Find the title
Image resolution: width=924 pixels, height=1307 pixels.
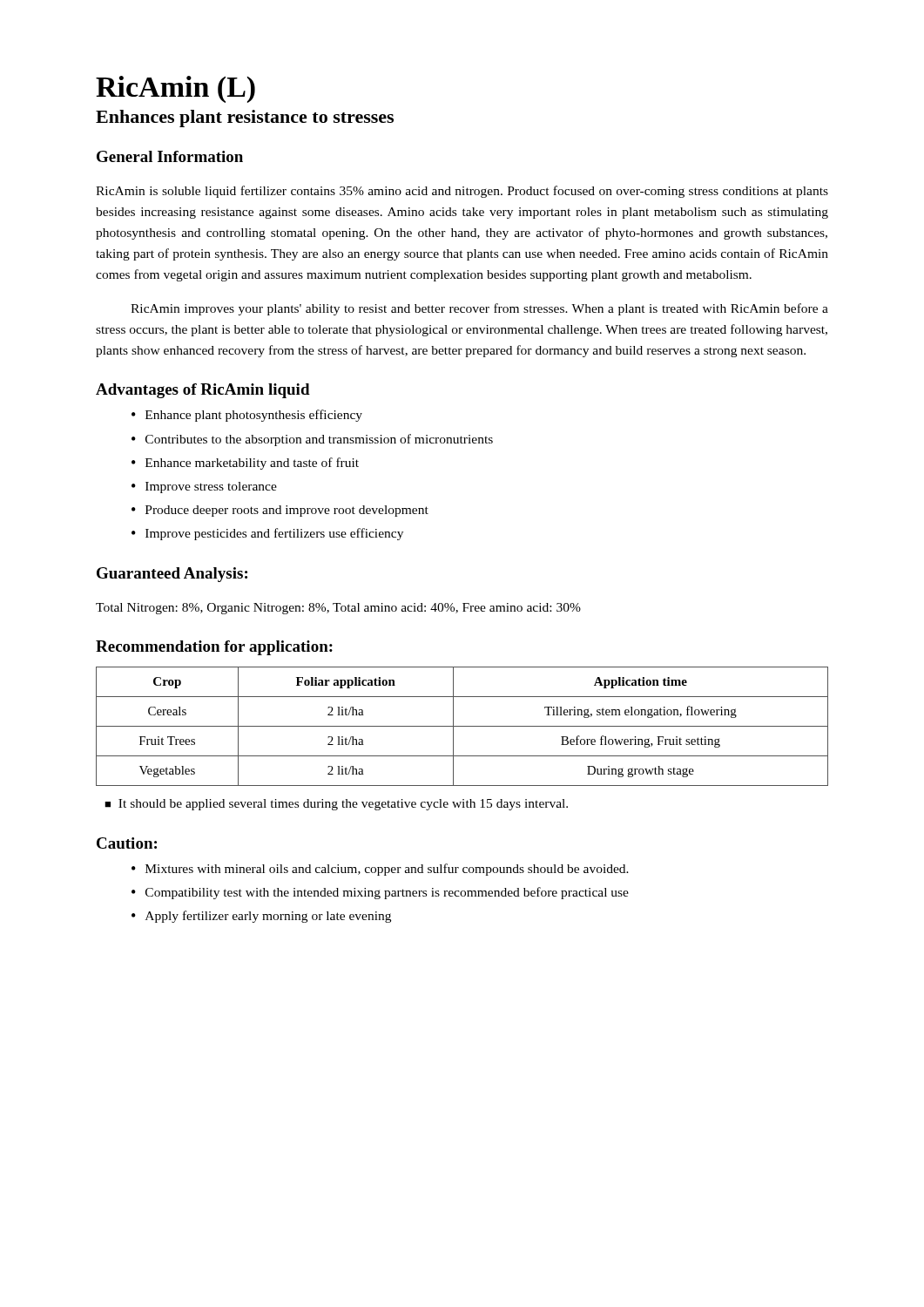[462, 99]
